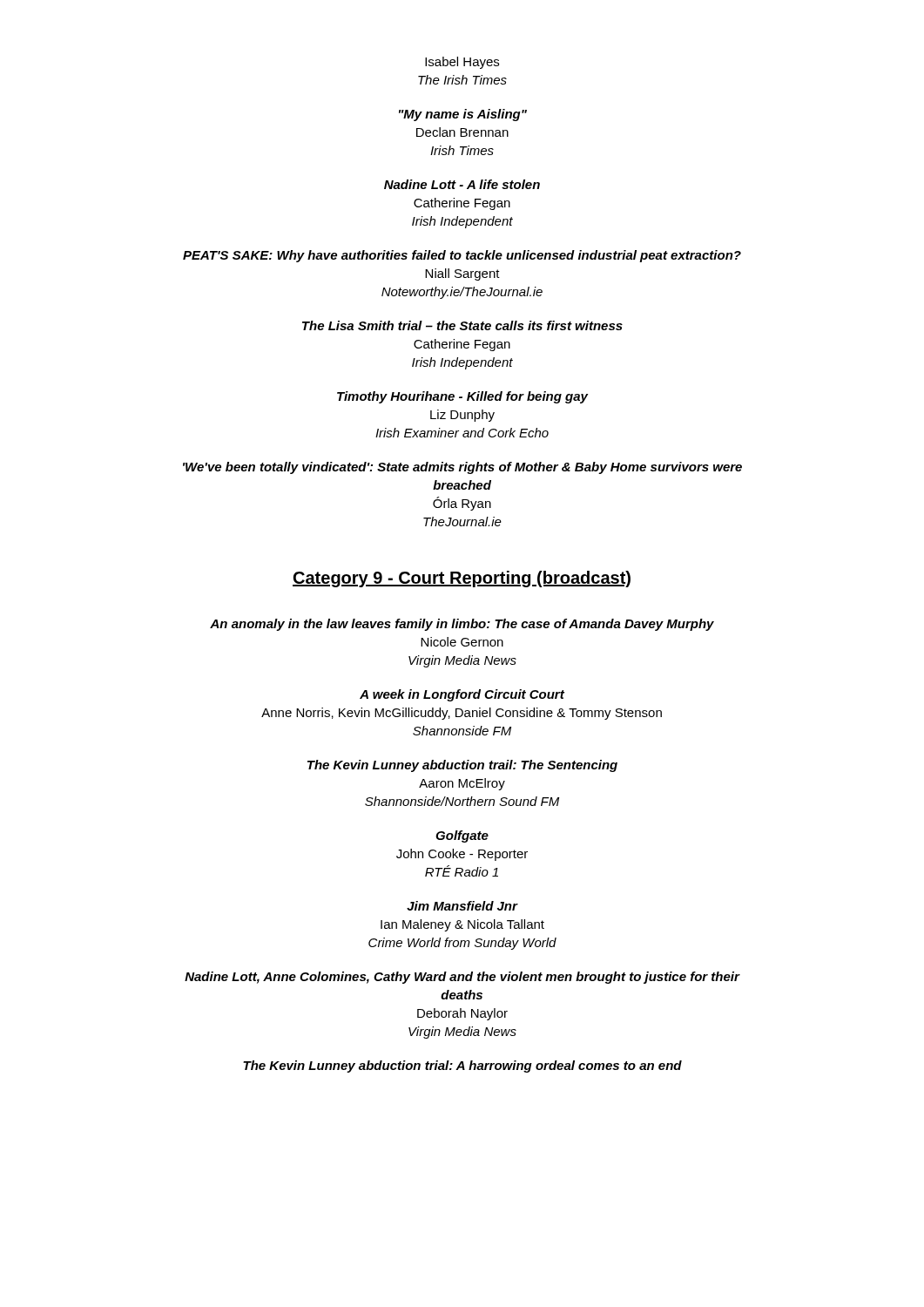The width and height of the screenshot is (924, 1307).
Task: Select the text block starting "Timothy Hourihane - Killed for being gay"
Action: (462, 414)
